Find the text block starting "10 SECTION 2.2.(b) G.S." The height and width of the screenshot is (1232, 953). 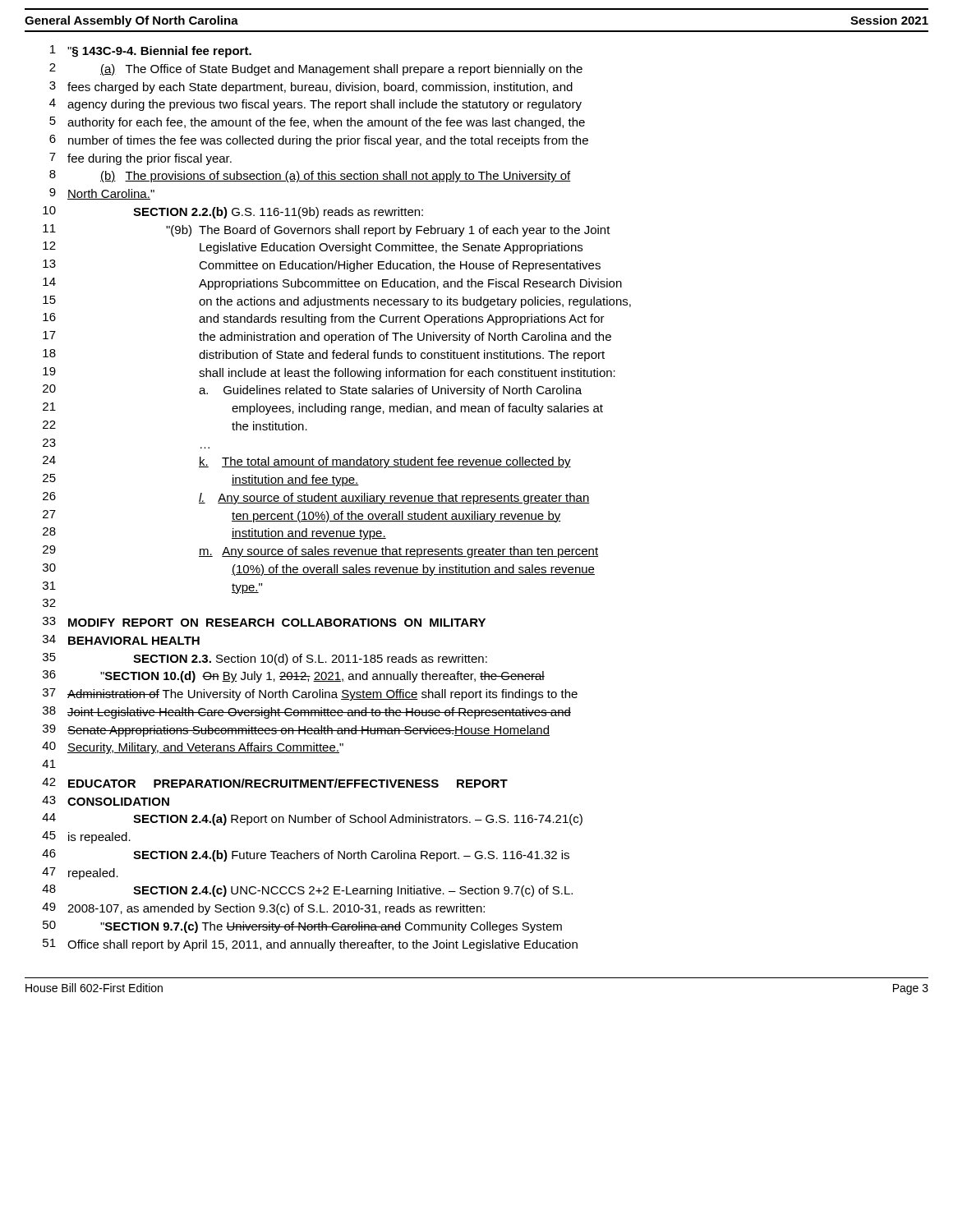coord(233,212)
